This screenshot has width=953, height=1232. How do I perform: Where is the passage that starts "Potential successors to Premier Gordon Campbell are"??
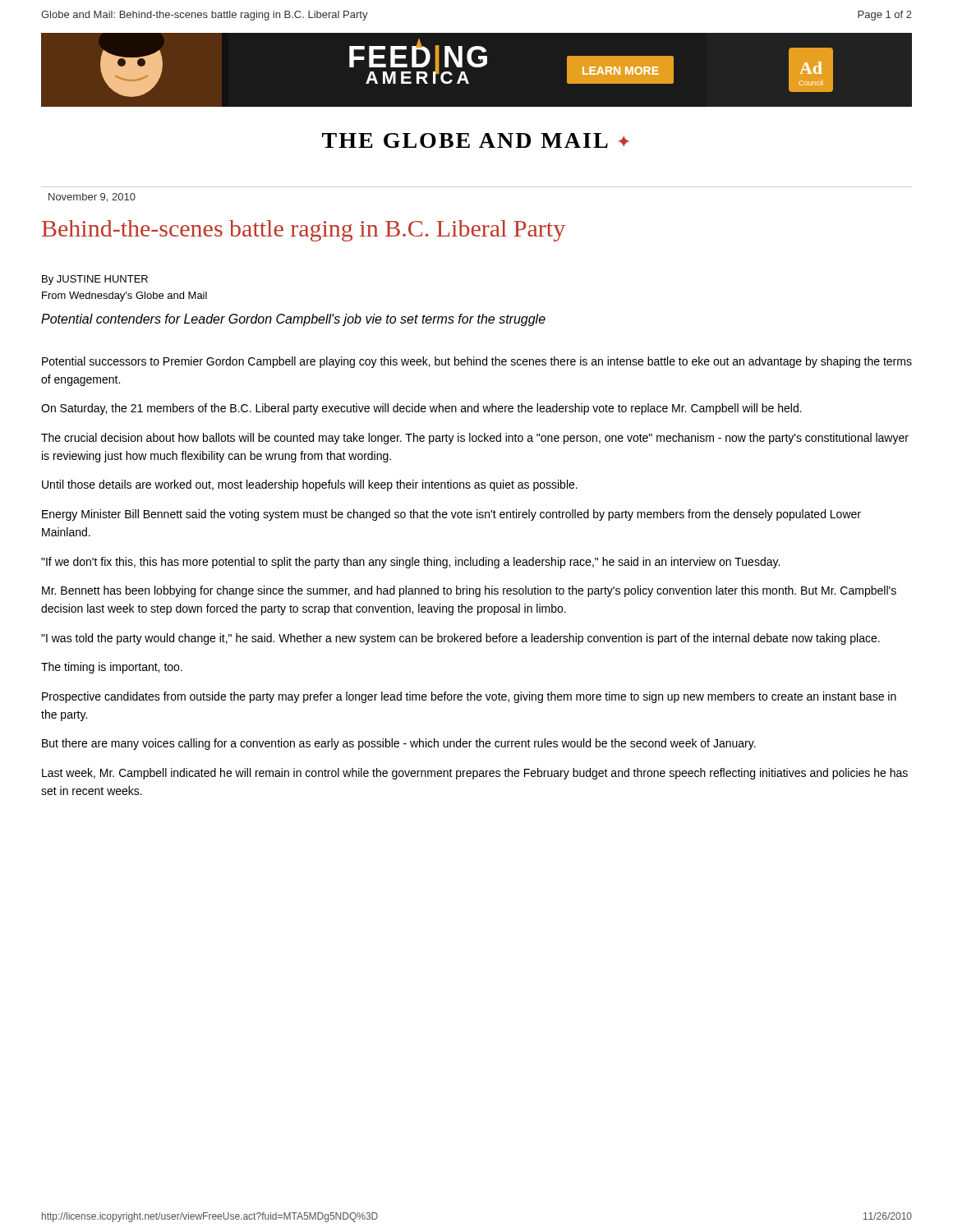click(476, 577)
